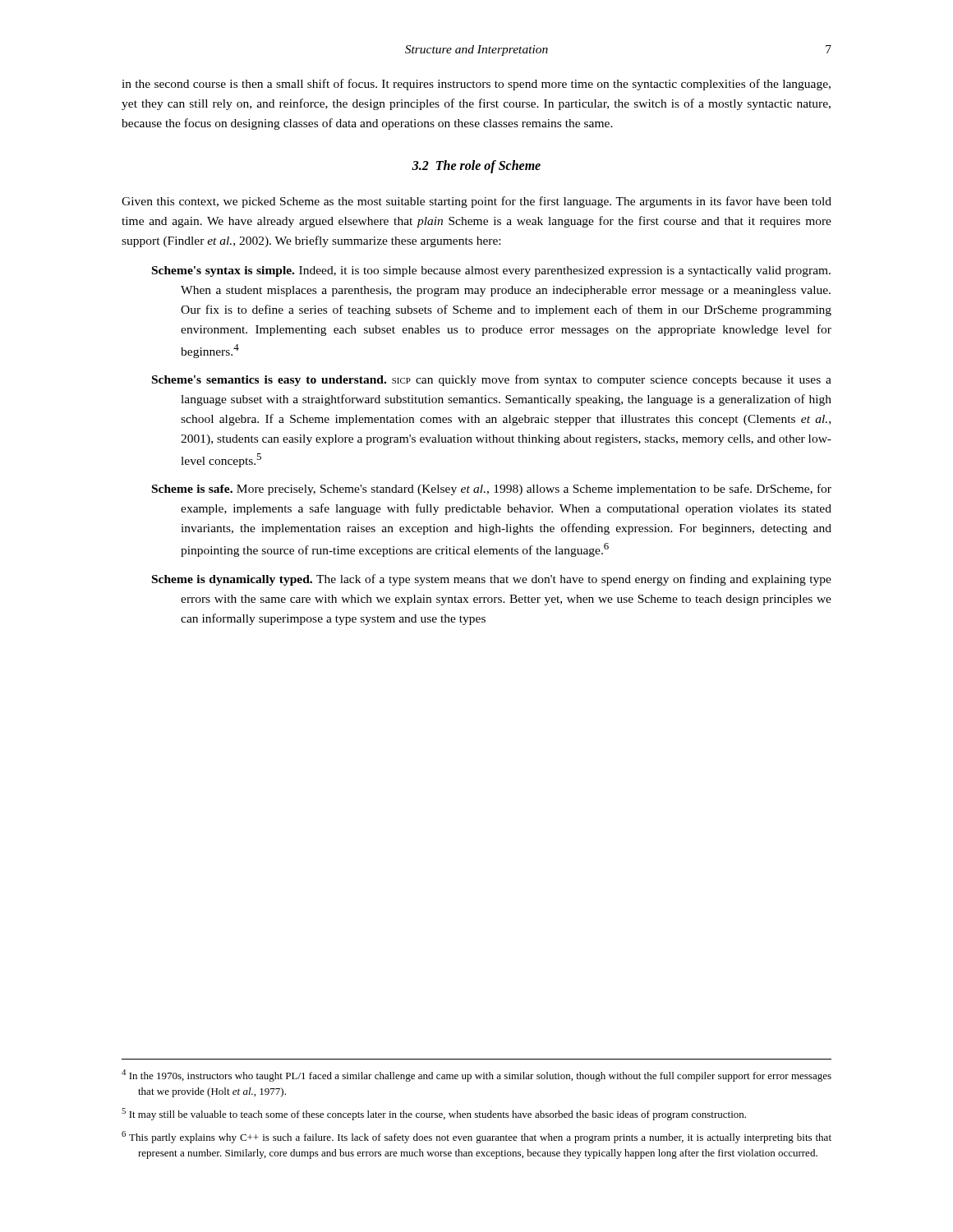Viewport: 953px width, 1232px height.
Task: Navigate to the text starting "5 It may still be valuable to teach"
Action: point(434,1113)
